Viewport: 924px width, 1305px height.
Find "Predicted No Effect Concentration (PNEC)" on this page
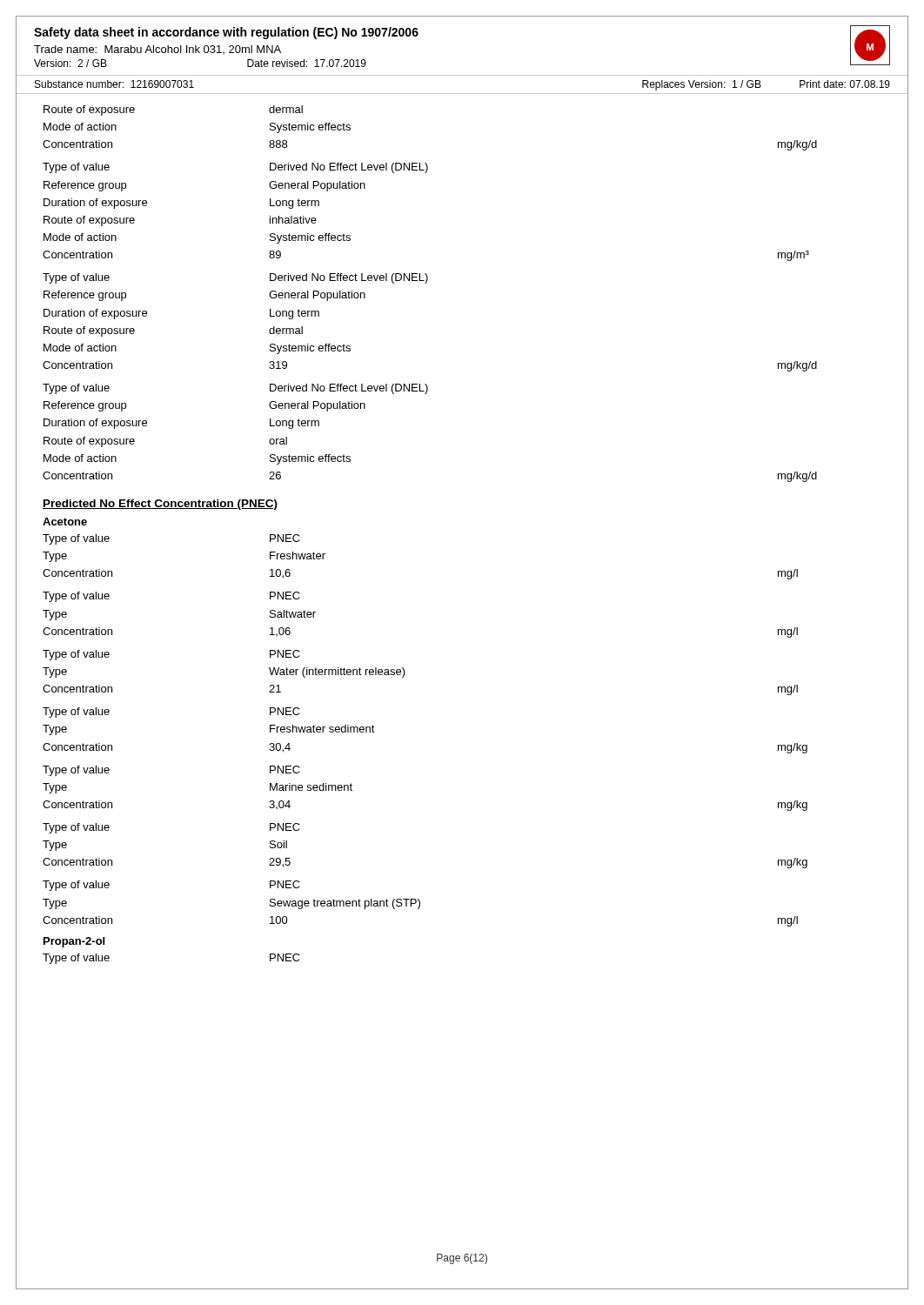pyautogui.click(x=160, y=503)
